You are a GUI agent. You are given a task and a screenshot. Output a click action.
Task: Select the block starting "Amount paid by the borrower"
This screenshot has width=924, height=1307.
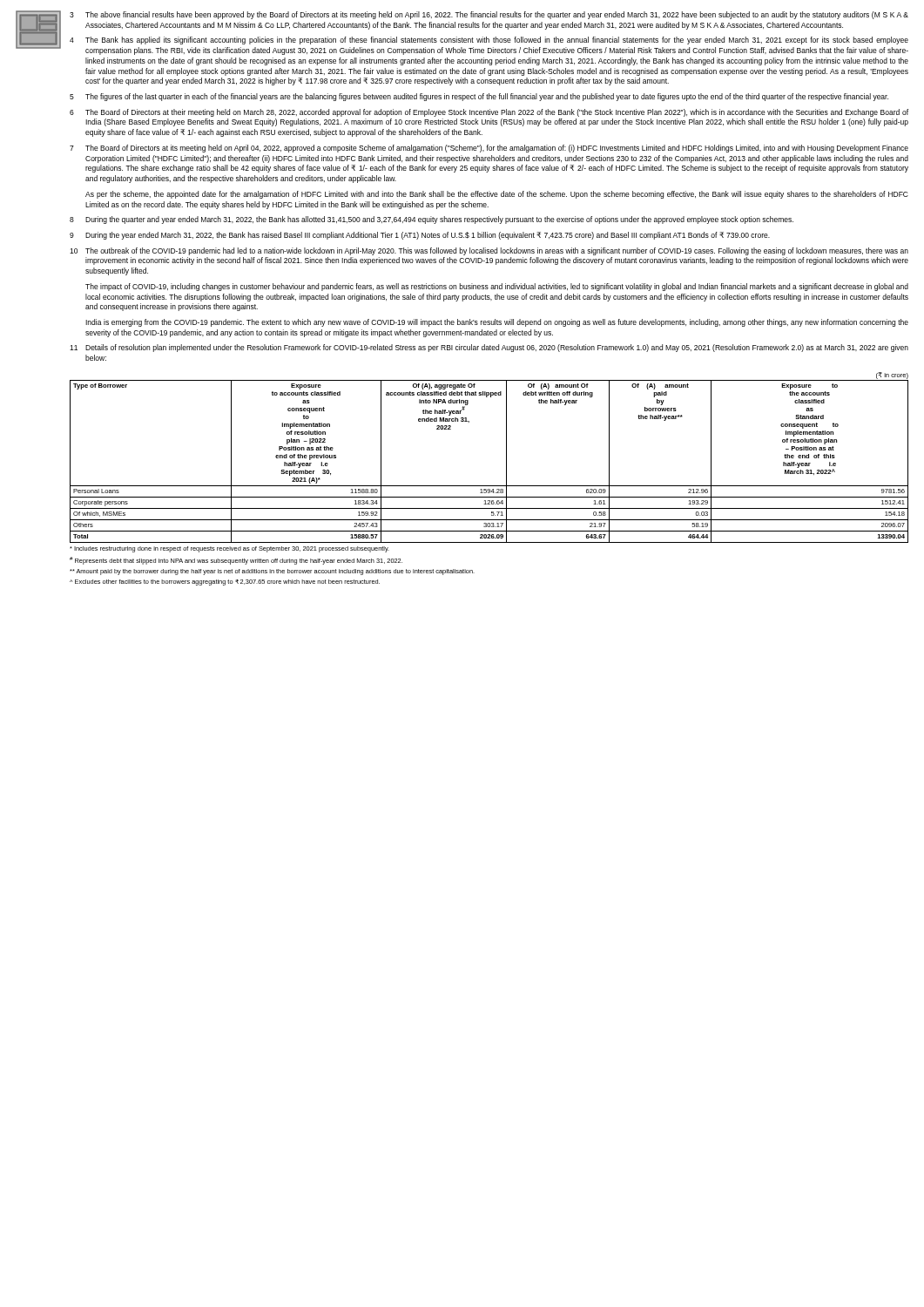[272, 571]
